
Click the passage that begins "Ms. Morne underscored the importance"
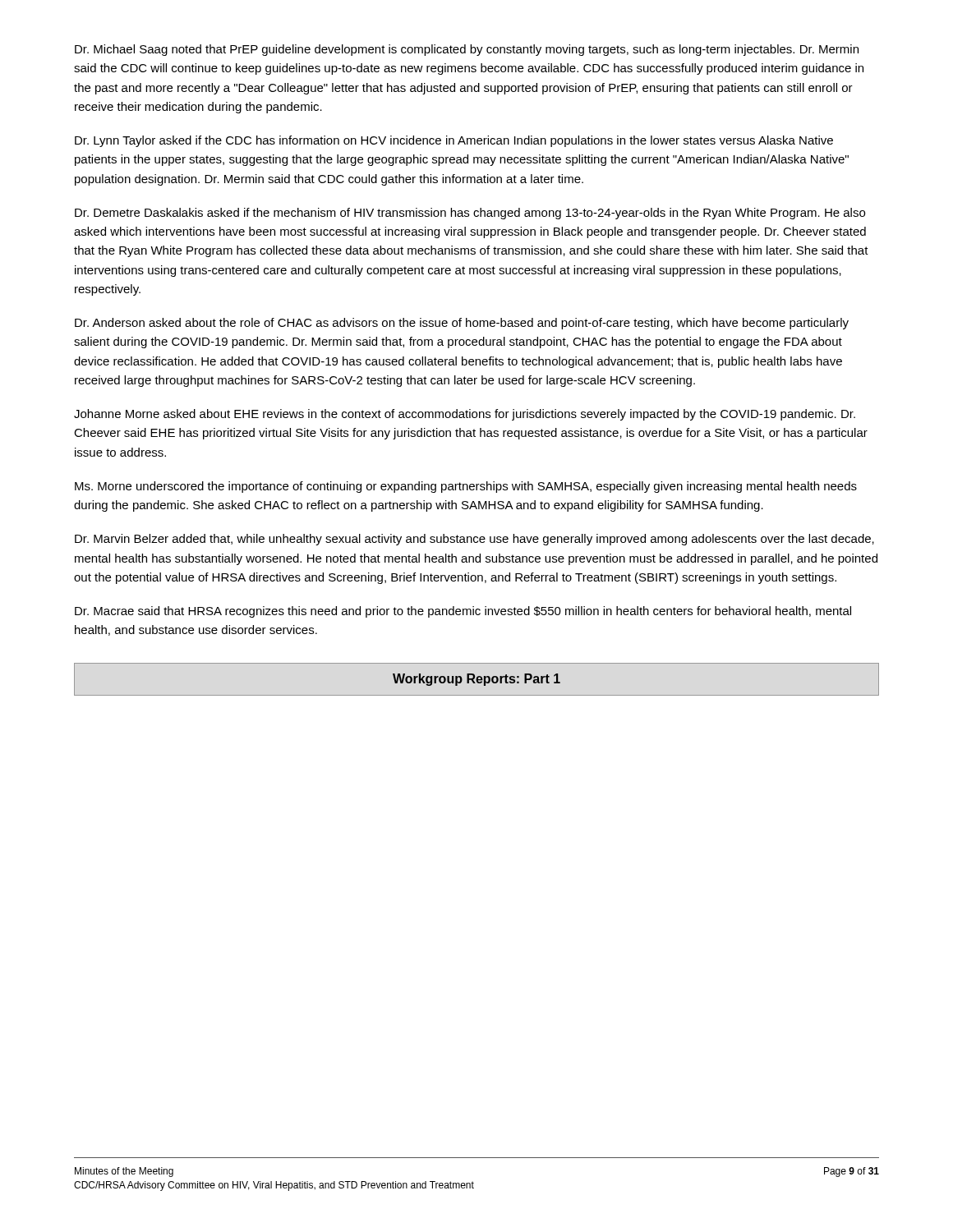(x=465, y=495)
